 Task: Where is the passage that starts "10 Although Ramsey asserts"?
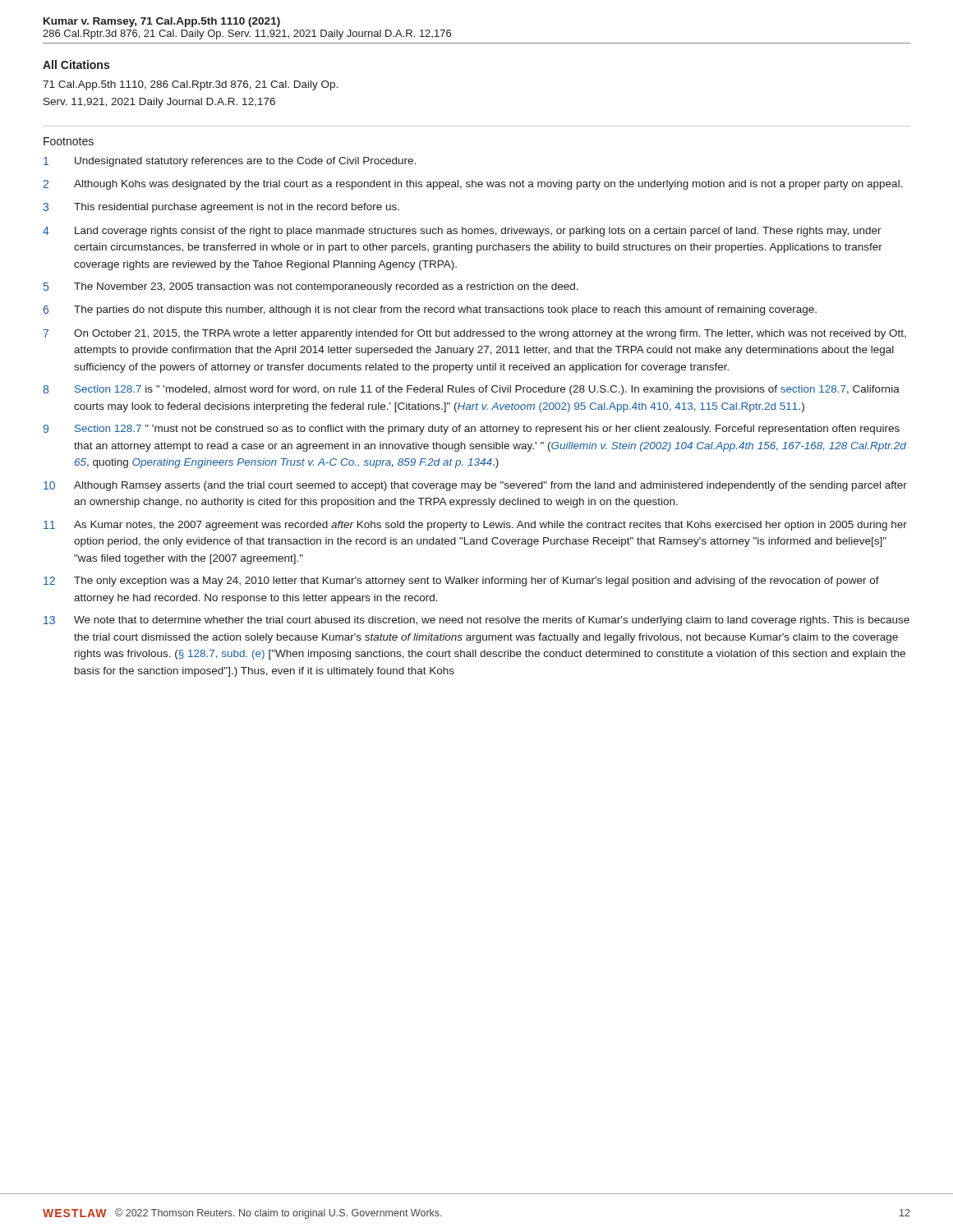[x=476, y=494]
